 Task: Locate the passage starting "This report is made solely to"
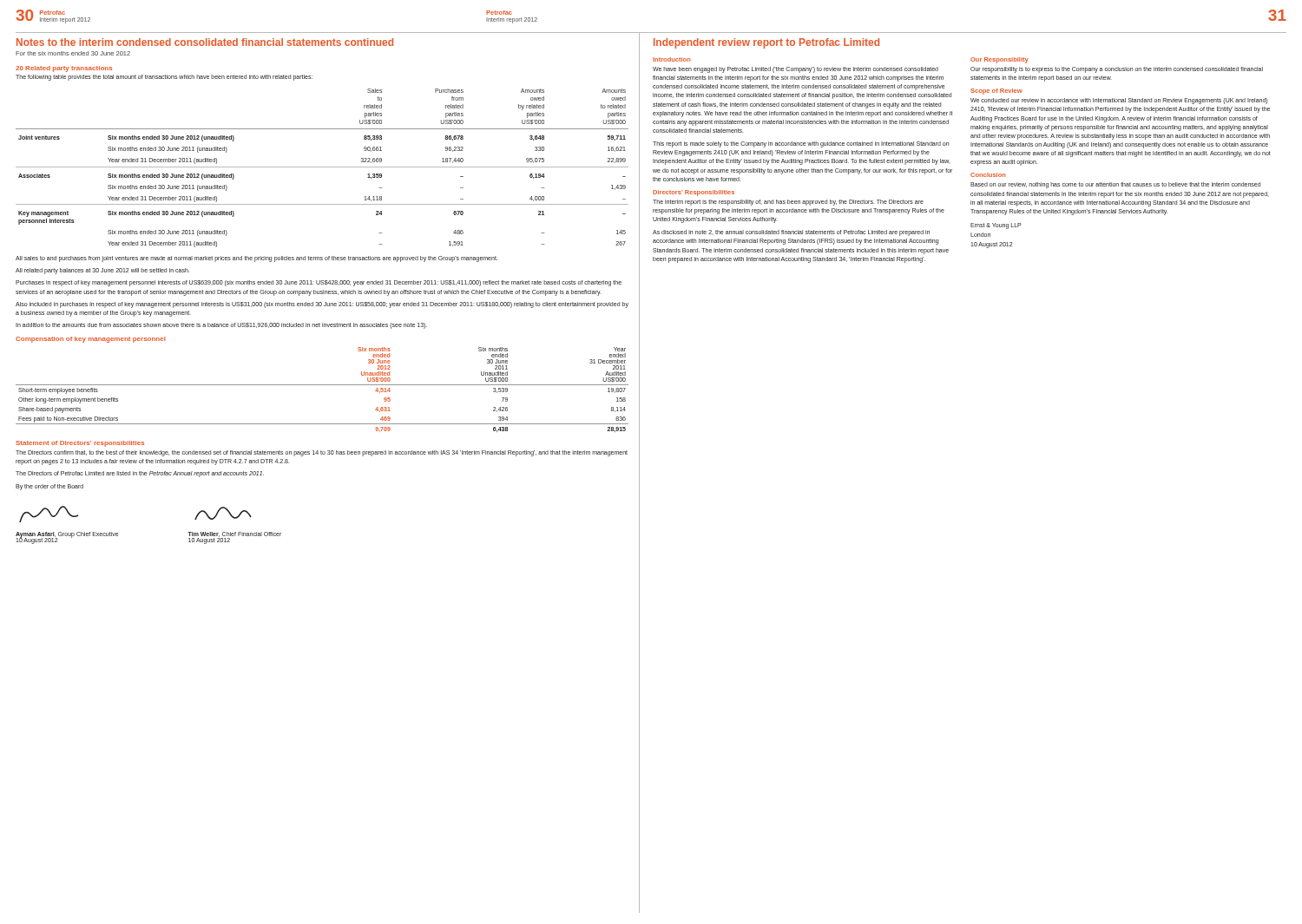tap(803, 161)
